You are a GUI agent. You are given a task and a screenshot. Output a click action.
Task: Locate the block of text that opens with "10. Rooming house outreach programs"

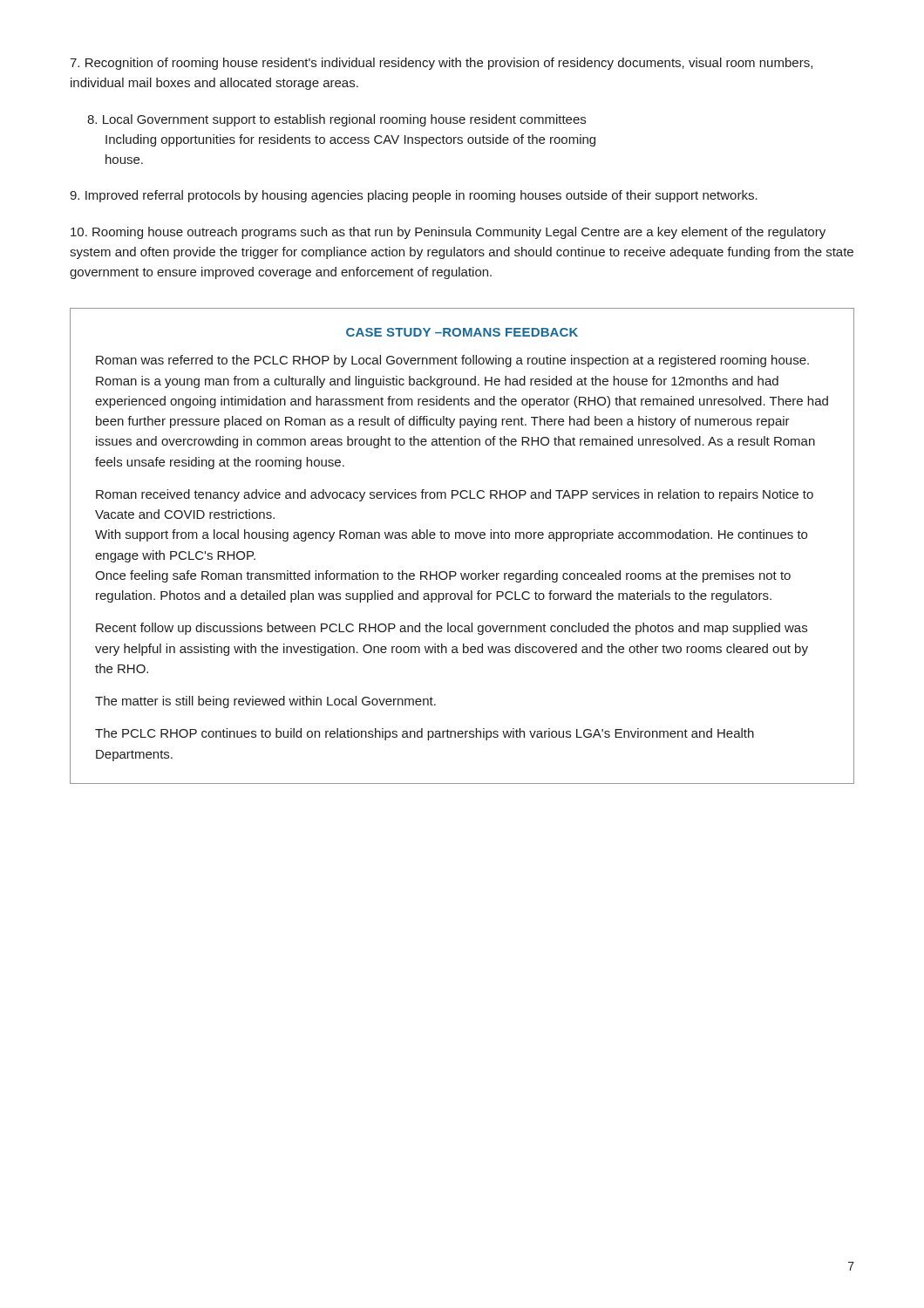click(x=462, y=251)
